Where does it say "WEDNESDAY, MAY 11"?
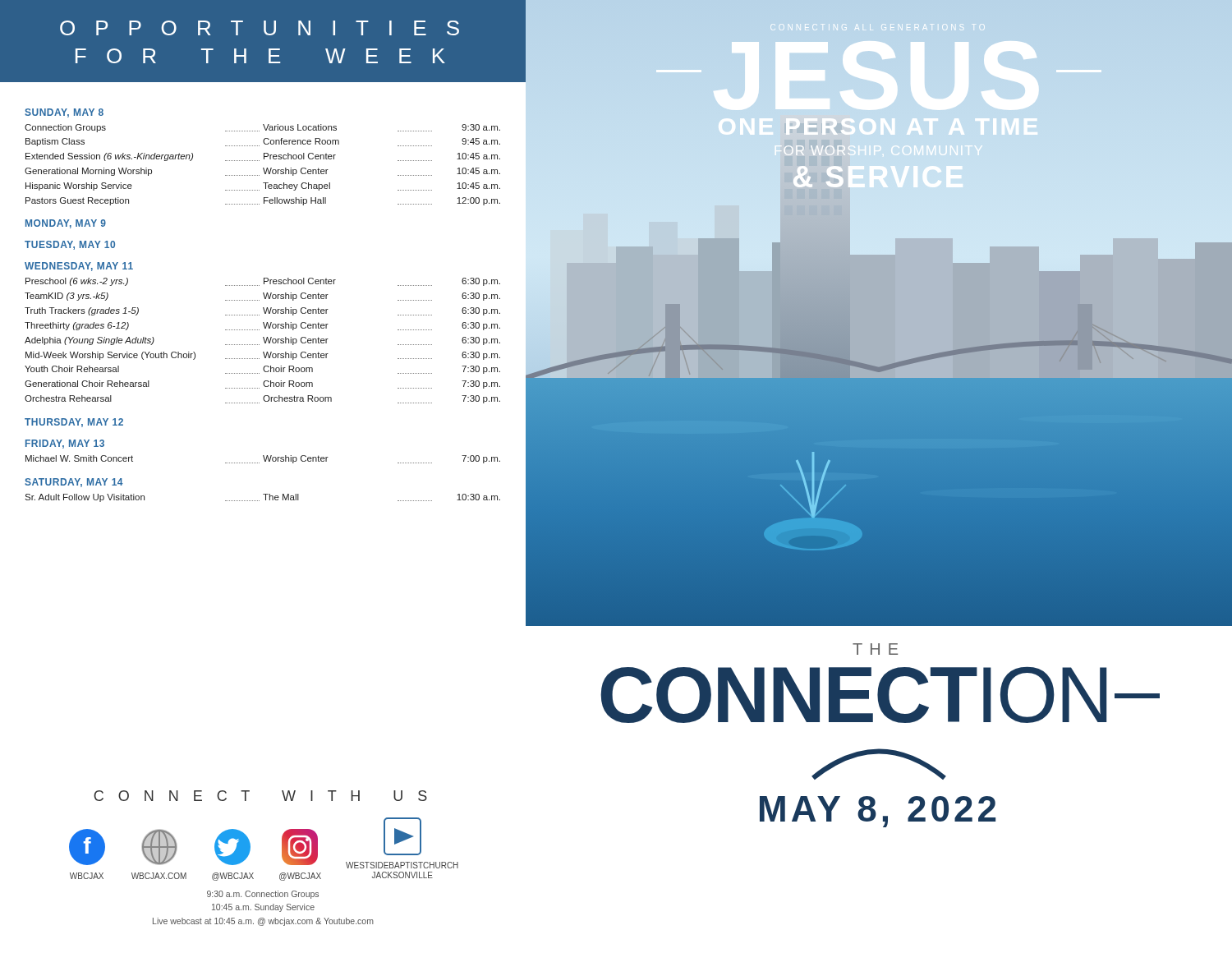Viewport: 1232px width, 953px height. tap(79, 267)
